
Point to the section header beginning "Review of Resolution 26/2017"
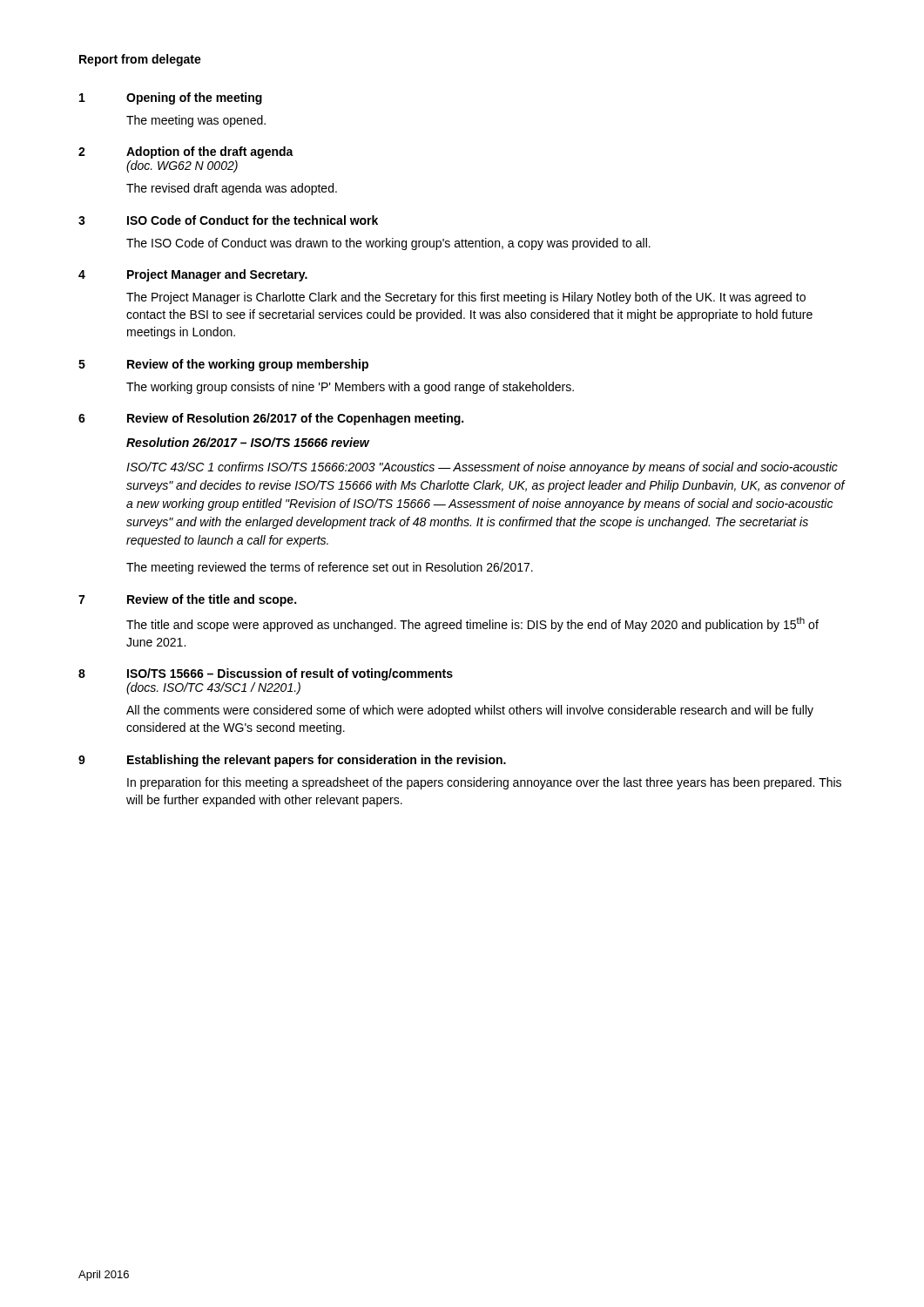pos(295,418)
